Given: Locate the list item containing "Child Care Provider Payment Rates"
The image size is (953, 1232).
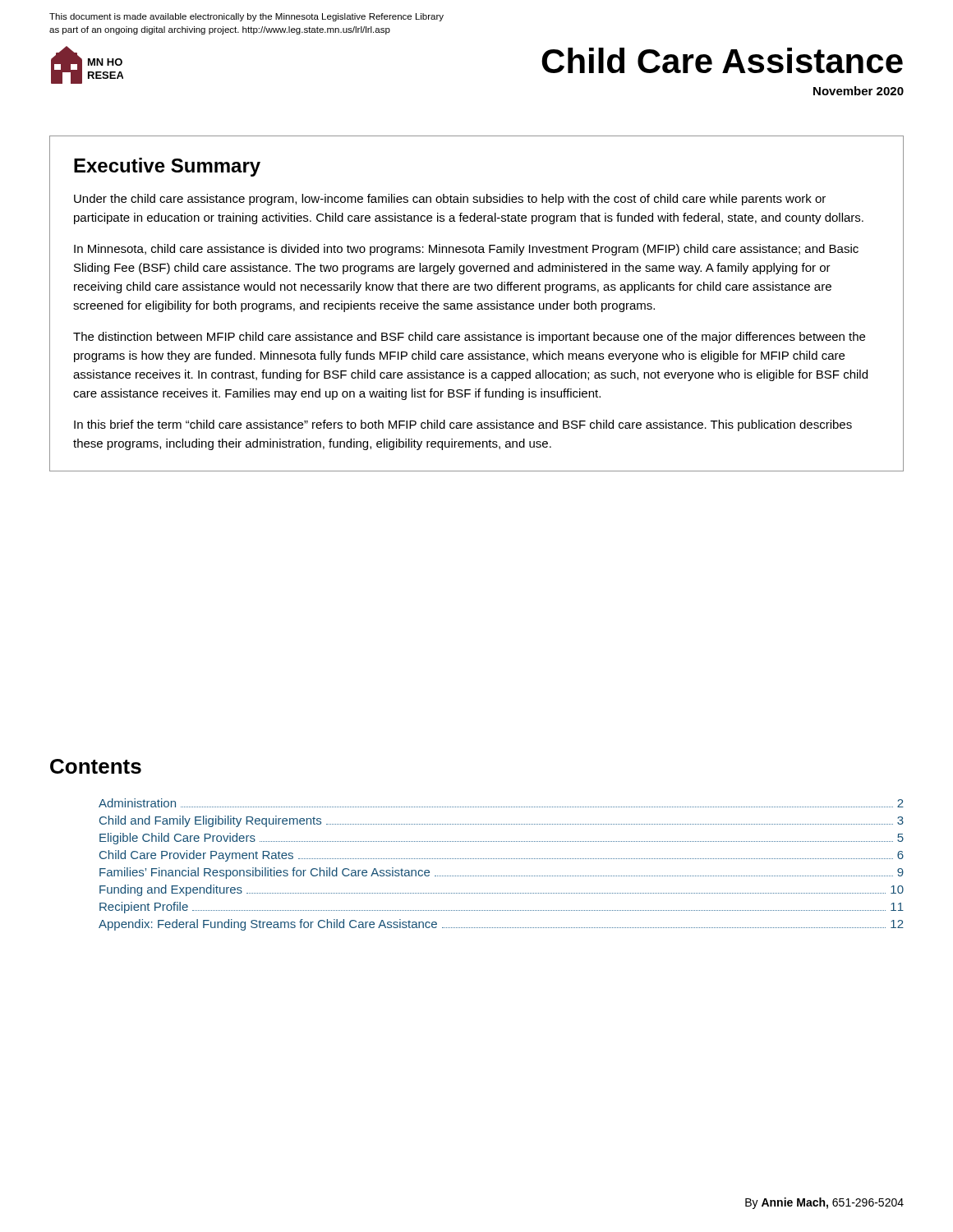Looking at the screenshot, I should pyautogui.click(x=501, y=855).
